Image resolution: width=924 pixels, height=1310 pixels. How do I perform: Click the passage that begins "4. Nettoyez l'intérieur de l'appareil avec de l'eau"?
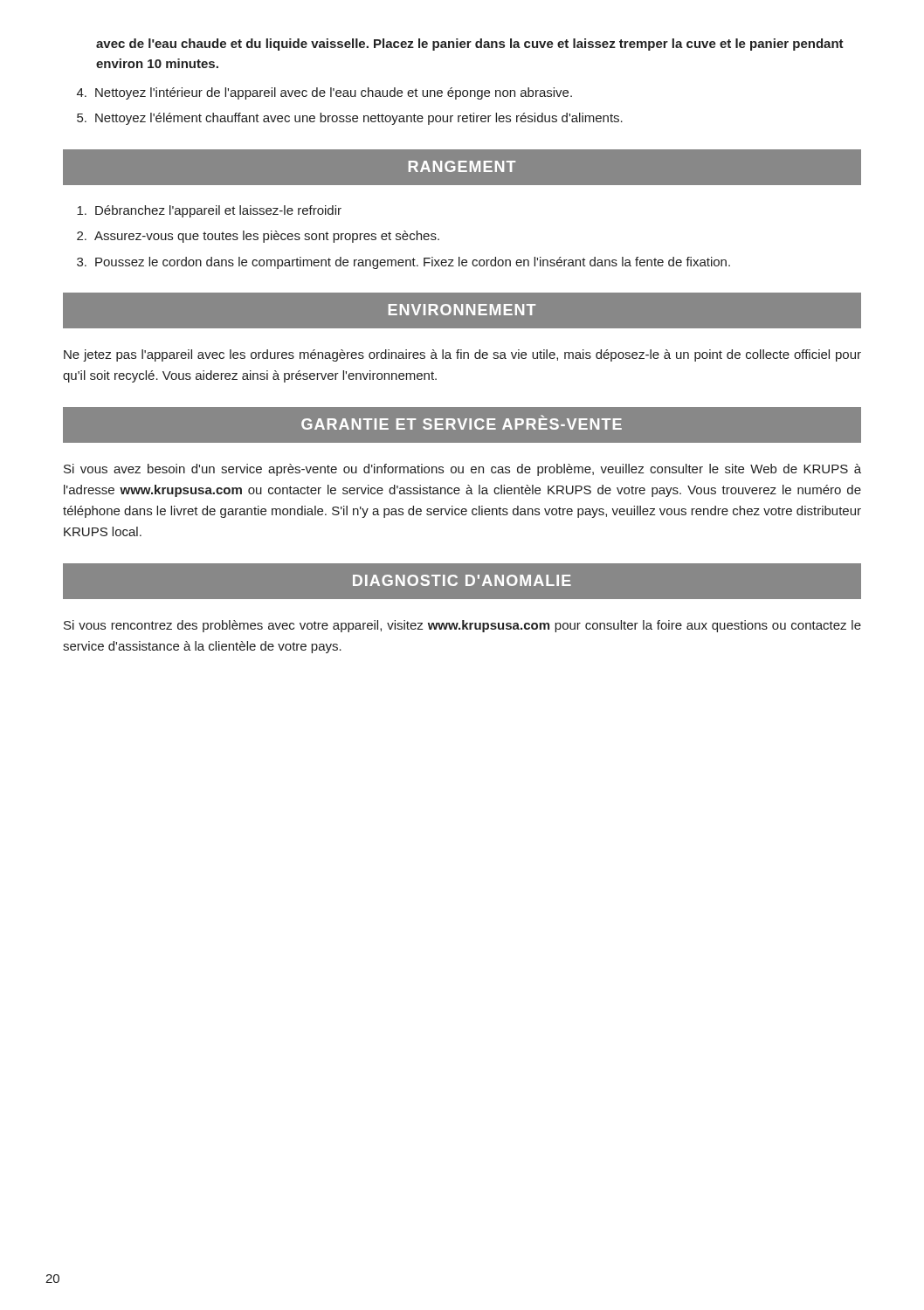462,92
